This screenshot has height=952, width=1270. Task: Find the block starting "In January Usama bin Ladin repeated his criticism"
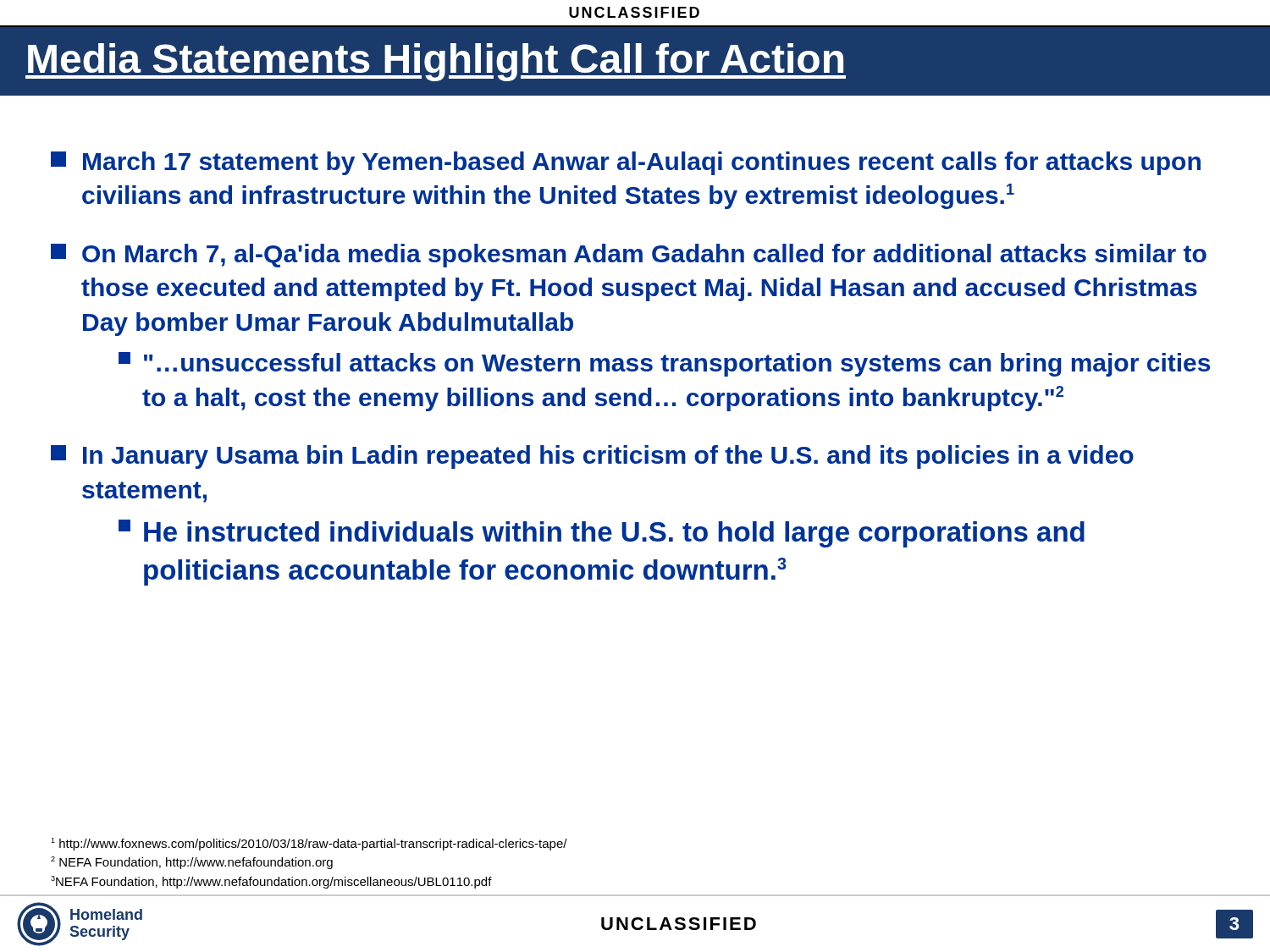pyautogui.click(x=635, y=473)
